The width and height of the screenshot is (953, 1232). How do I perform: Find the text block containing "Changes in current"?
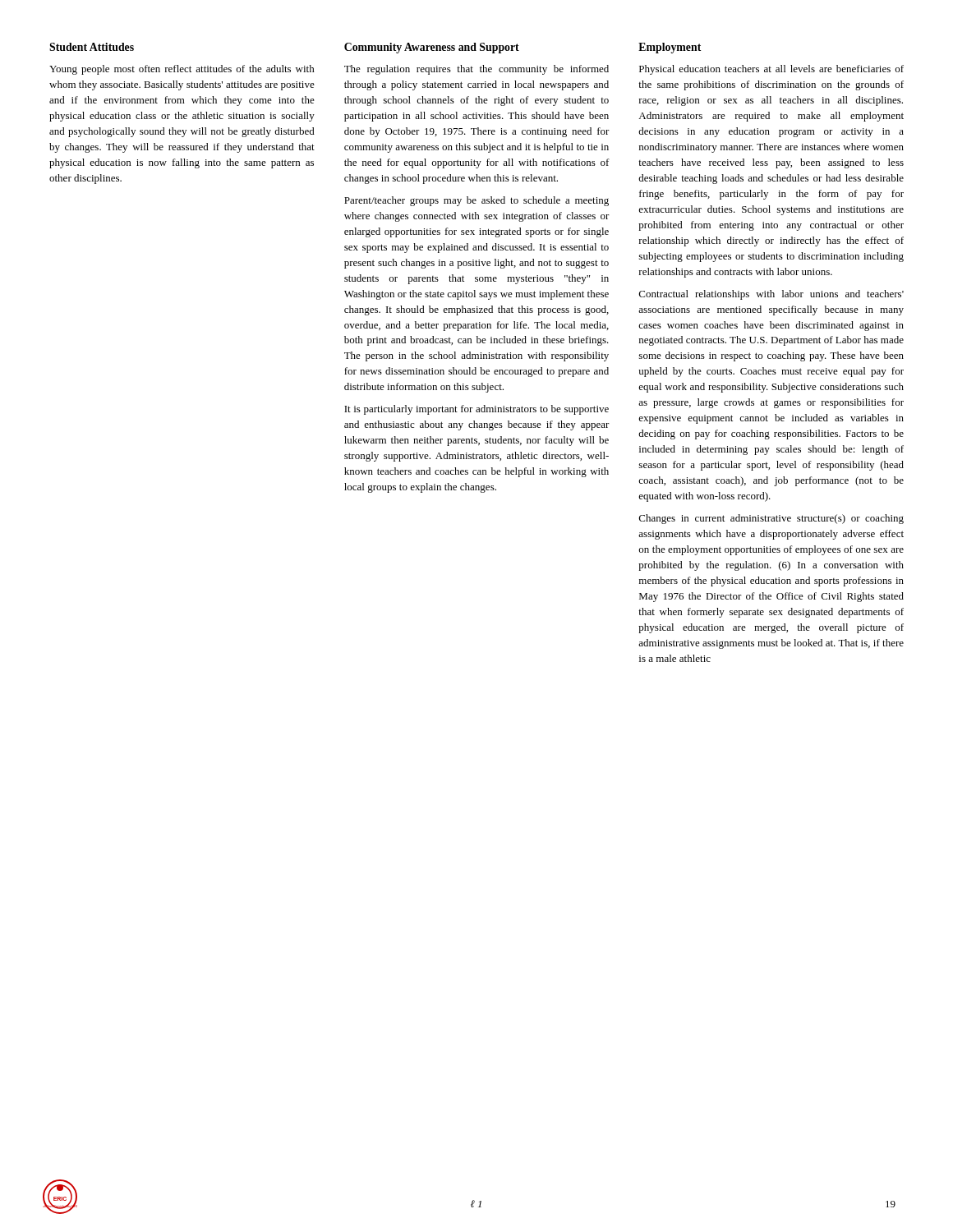pyautogui.click(x=771, y=588)
